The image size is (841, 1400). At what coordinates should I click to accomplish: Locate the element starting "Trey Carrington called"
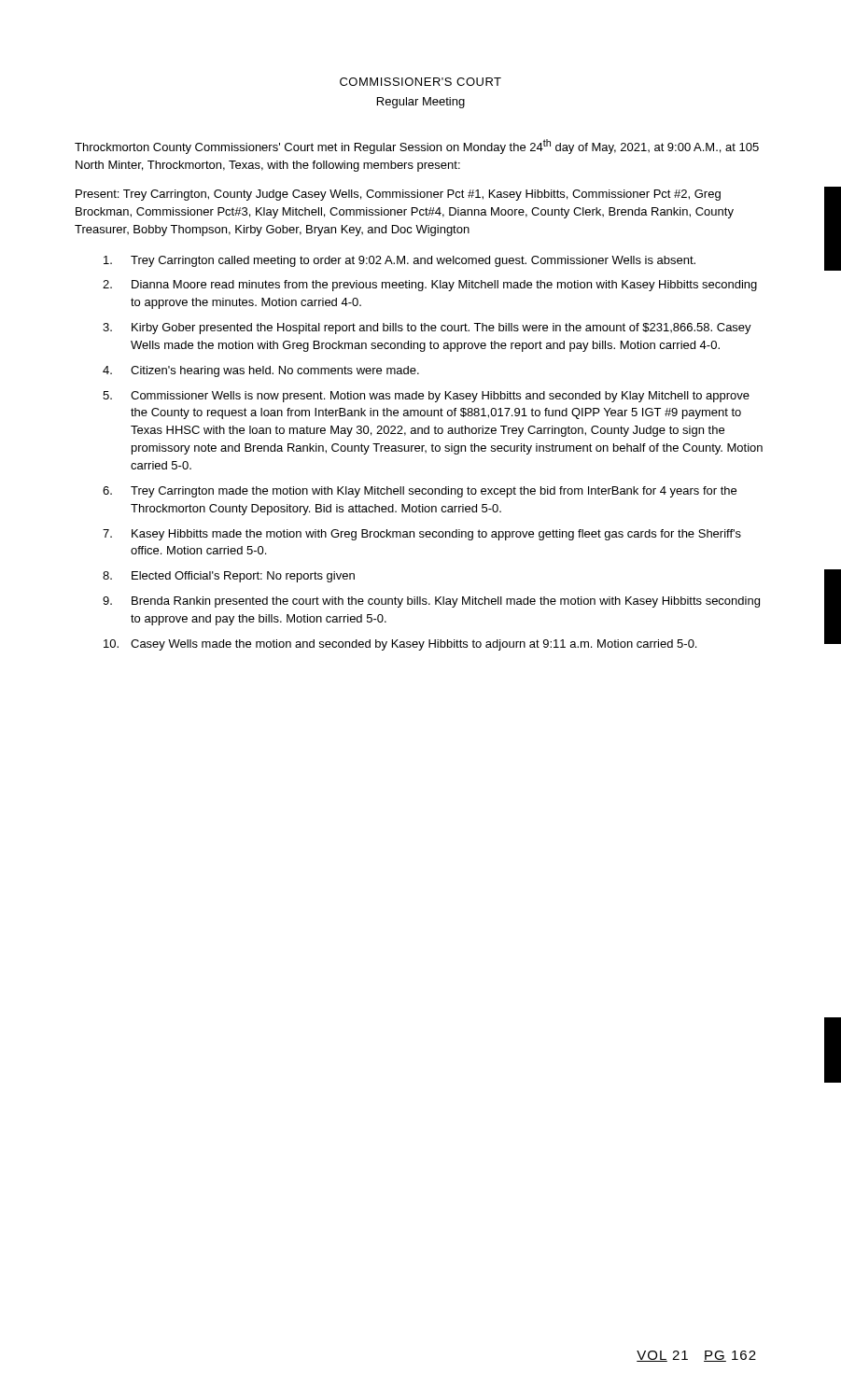click(435, 260)
